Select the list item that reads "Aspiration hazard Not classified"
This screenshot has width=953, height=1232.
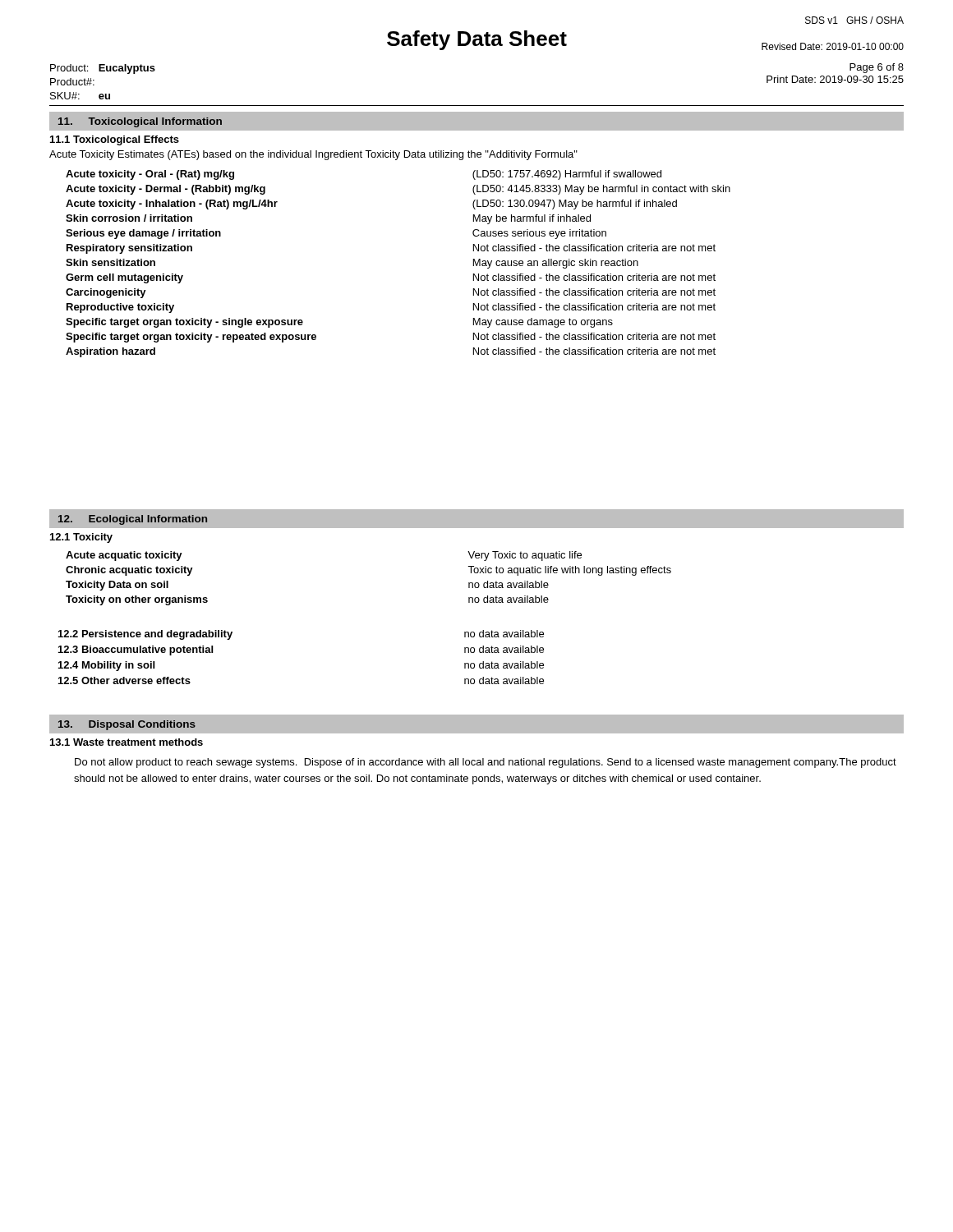click(x=476, y=351)
